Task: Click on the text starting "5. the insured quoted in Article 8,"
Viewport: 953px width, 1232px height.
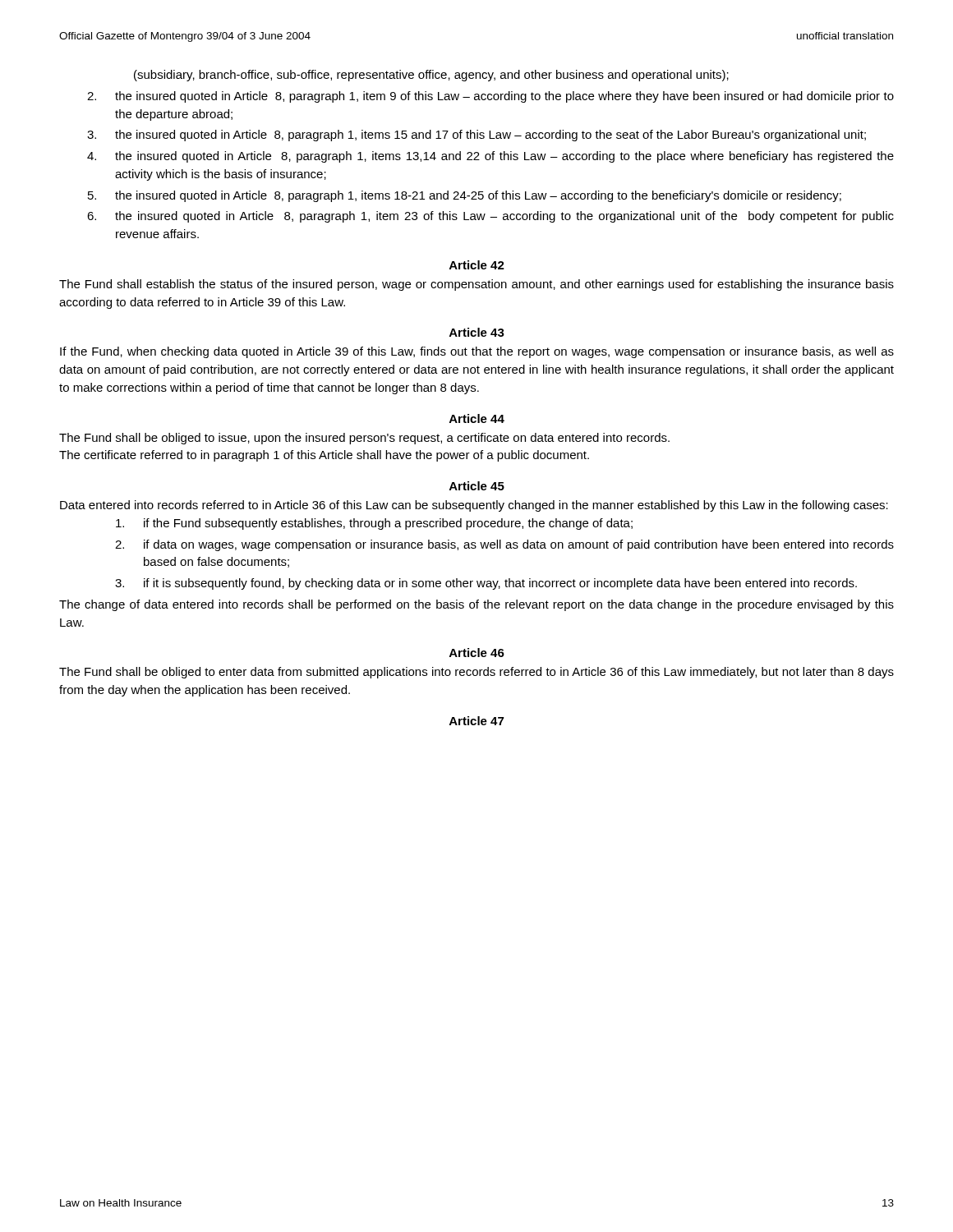Action: (x=476, y=195)
